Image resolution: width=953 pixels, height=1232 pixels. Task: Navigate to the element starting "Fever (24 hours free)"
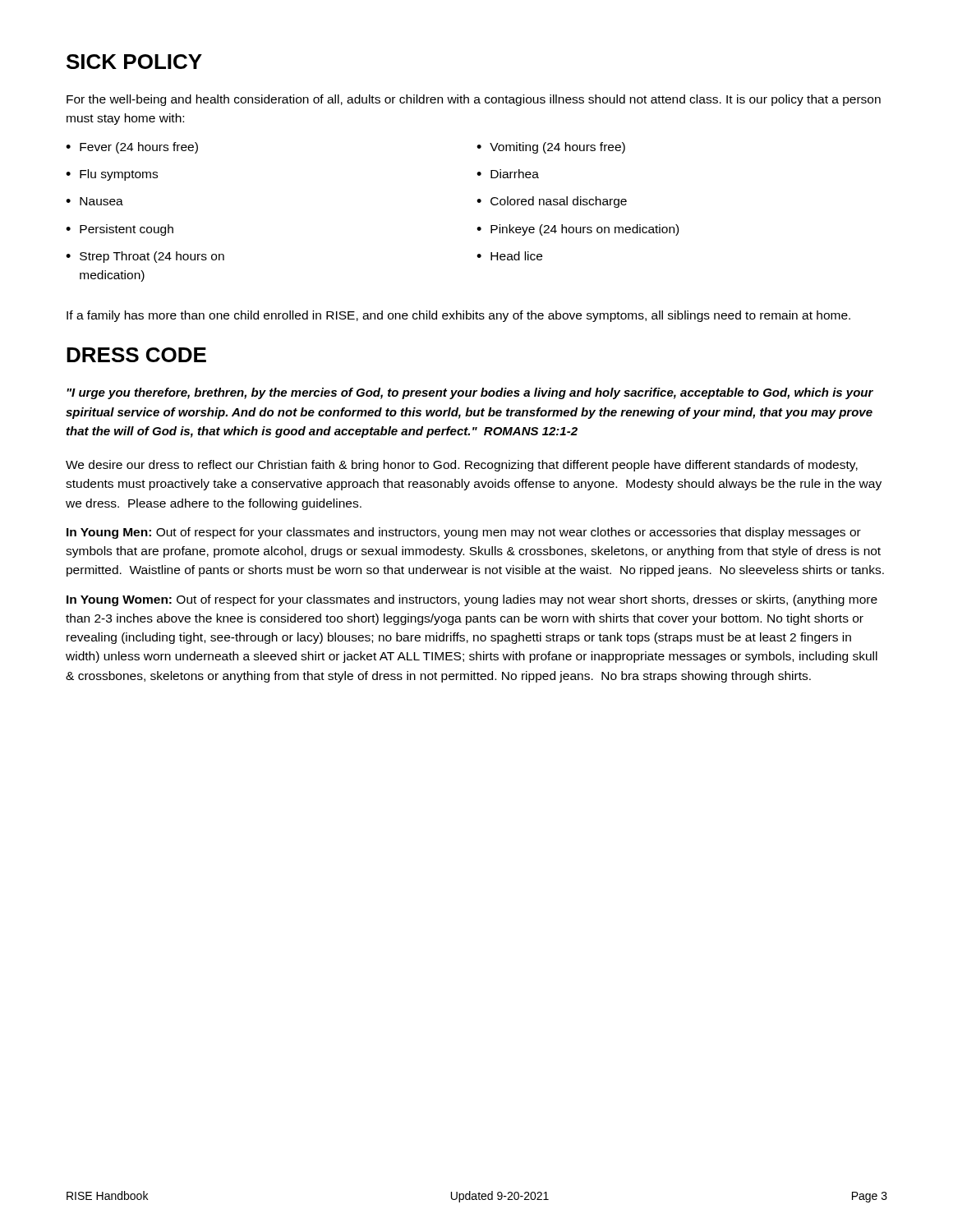pyautogui.click(x=139, y=146)
